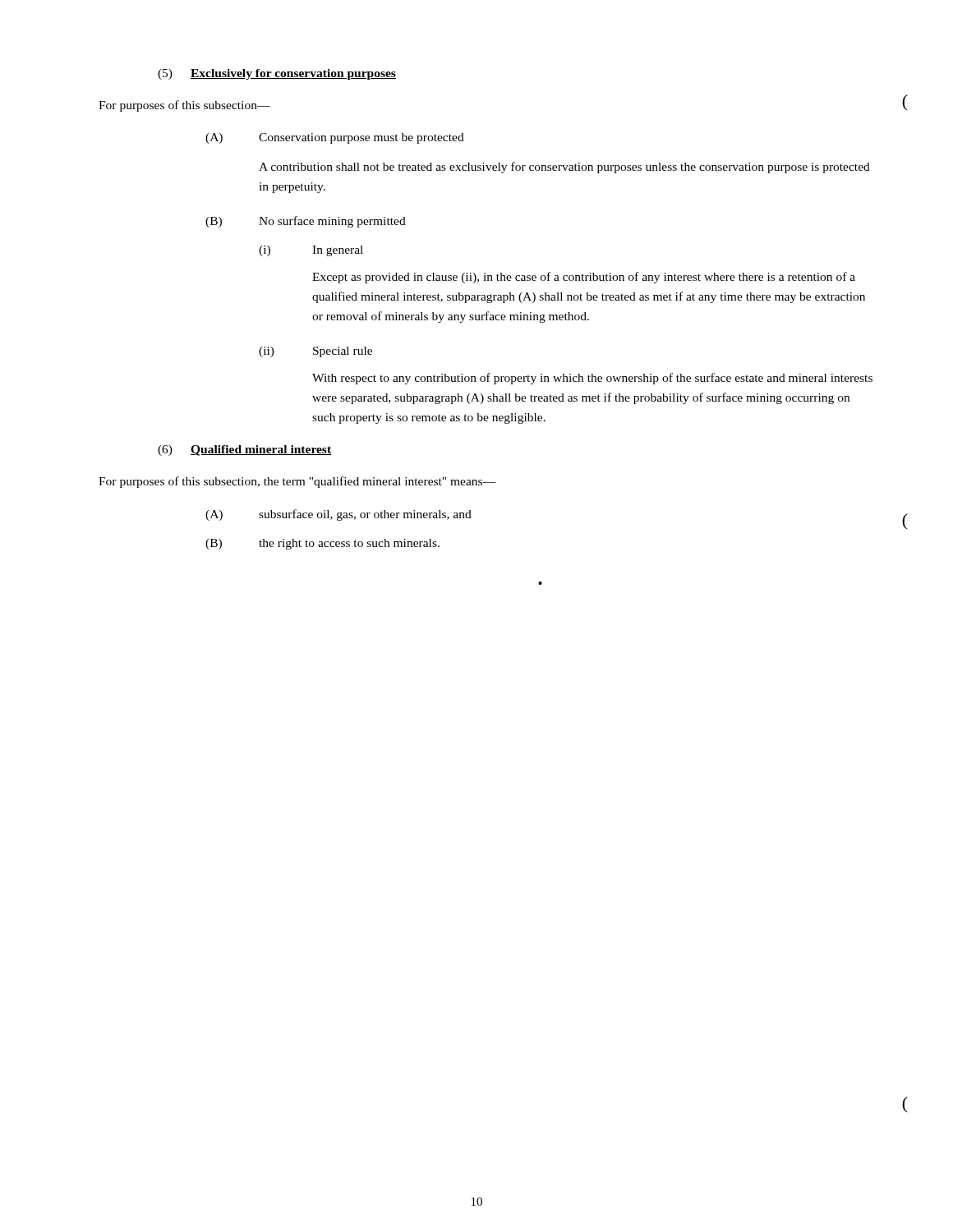953x1232 pixels.
Task: Select the text block with the text "With respect to any contribution of property in"
Action: (x=593, y=397)
